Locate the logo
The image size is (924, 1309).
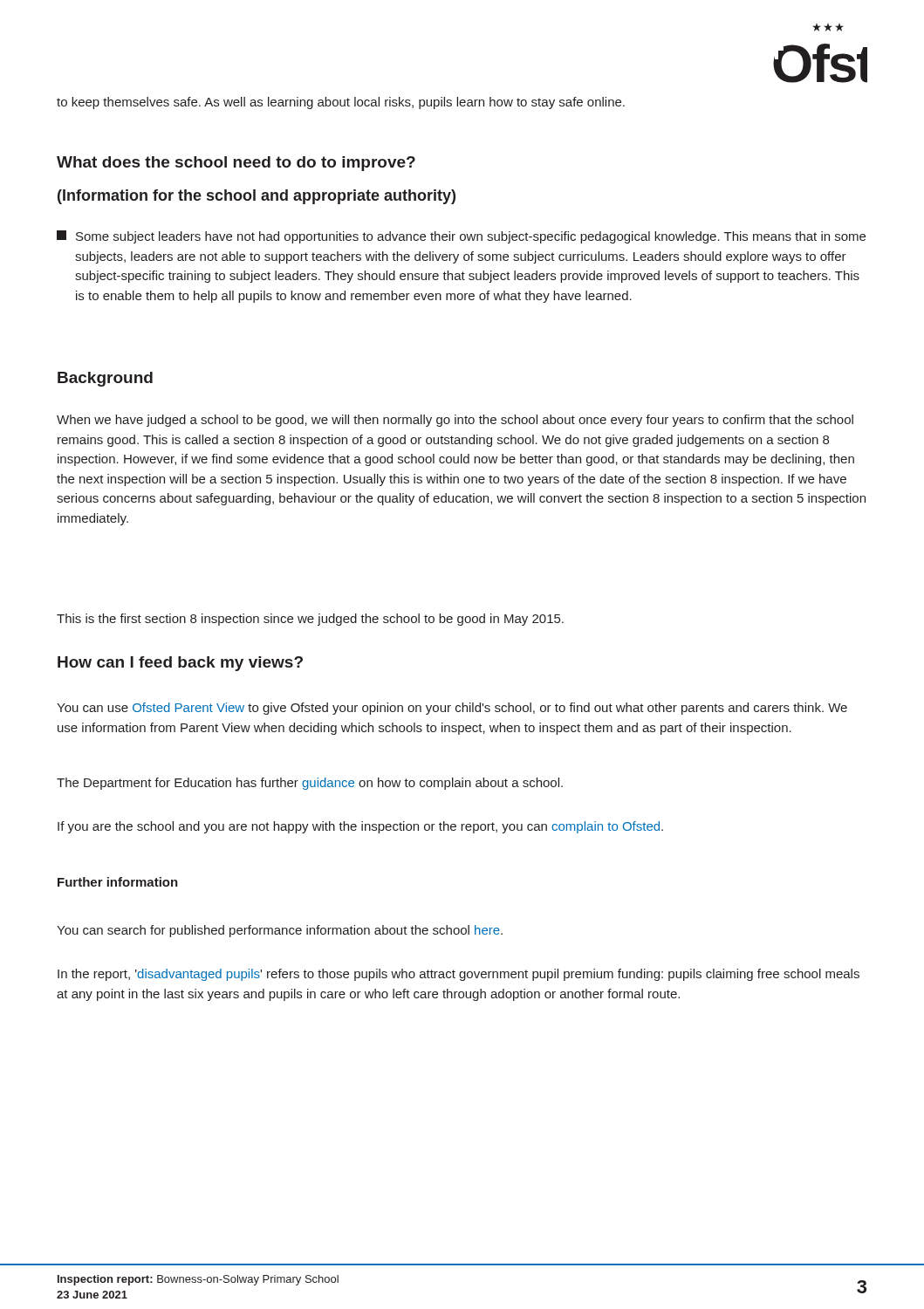pos(817,56)
